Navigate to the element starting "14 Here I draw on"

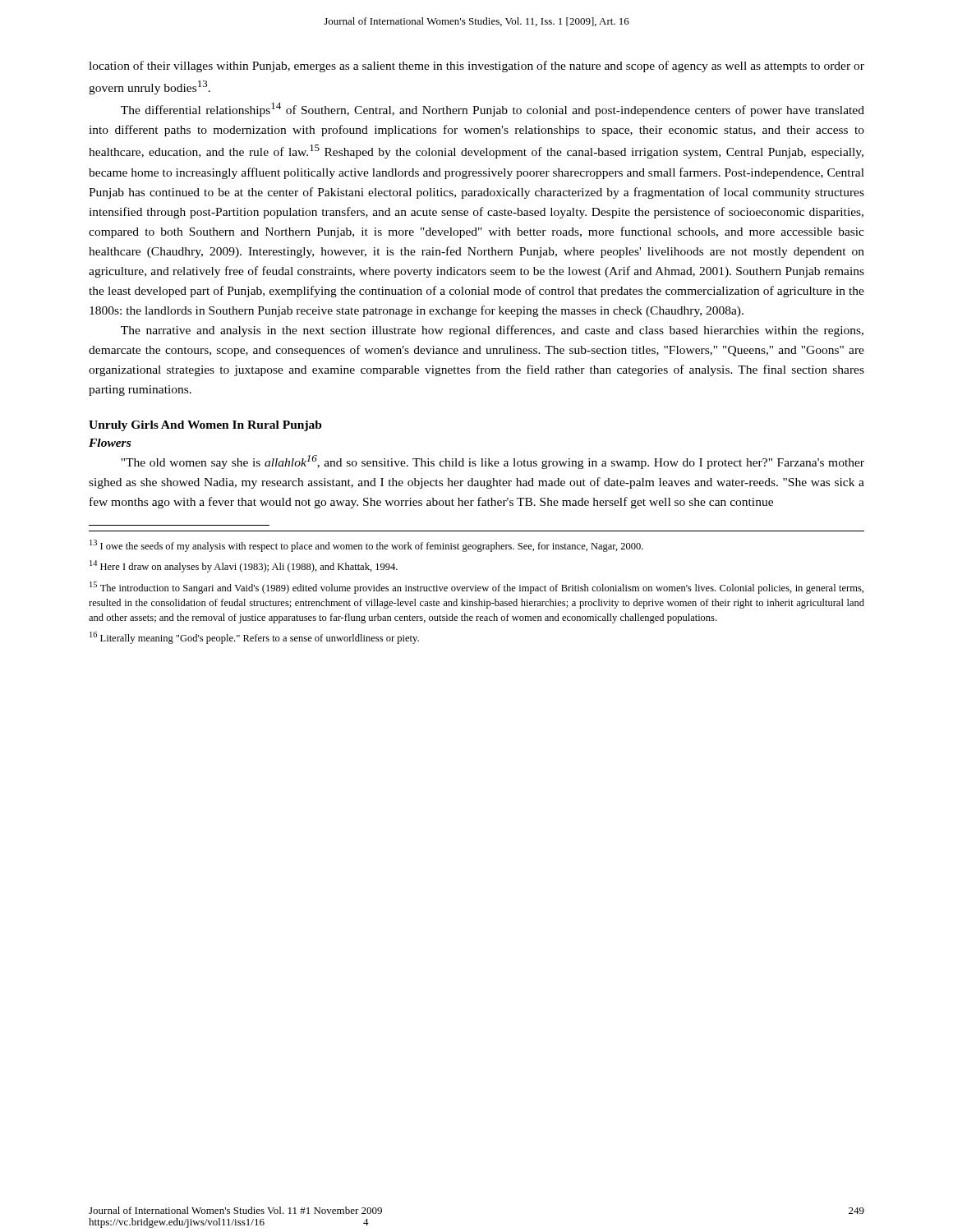point(243,566)
